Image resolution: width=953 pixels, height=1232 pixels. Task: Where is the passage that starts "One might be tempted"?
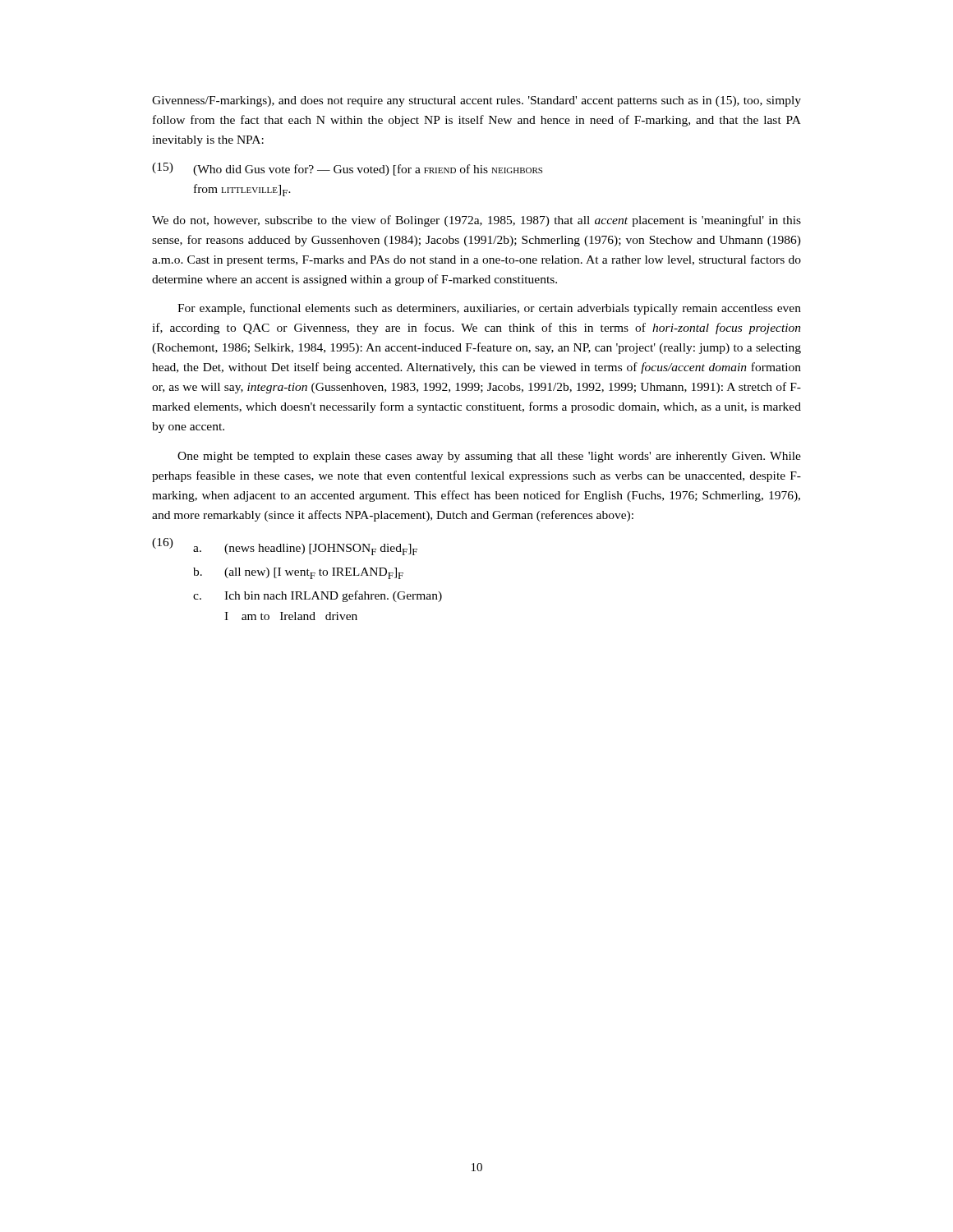[x=476, y=485]
